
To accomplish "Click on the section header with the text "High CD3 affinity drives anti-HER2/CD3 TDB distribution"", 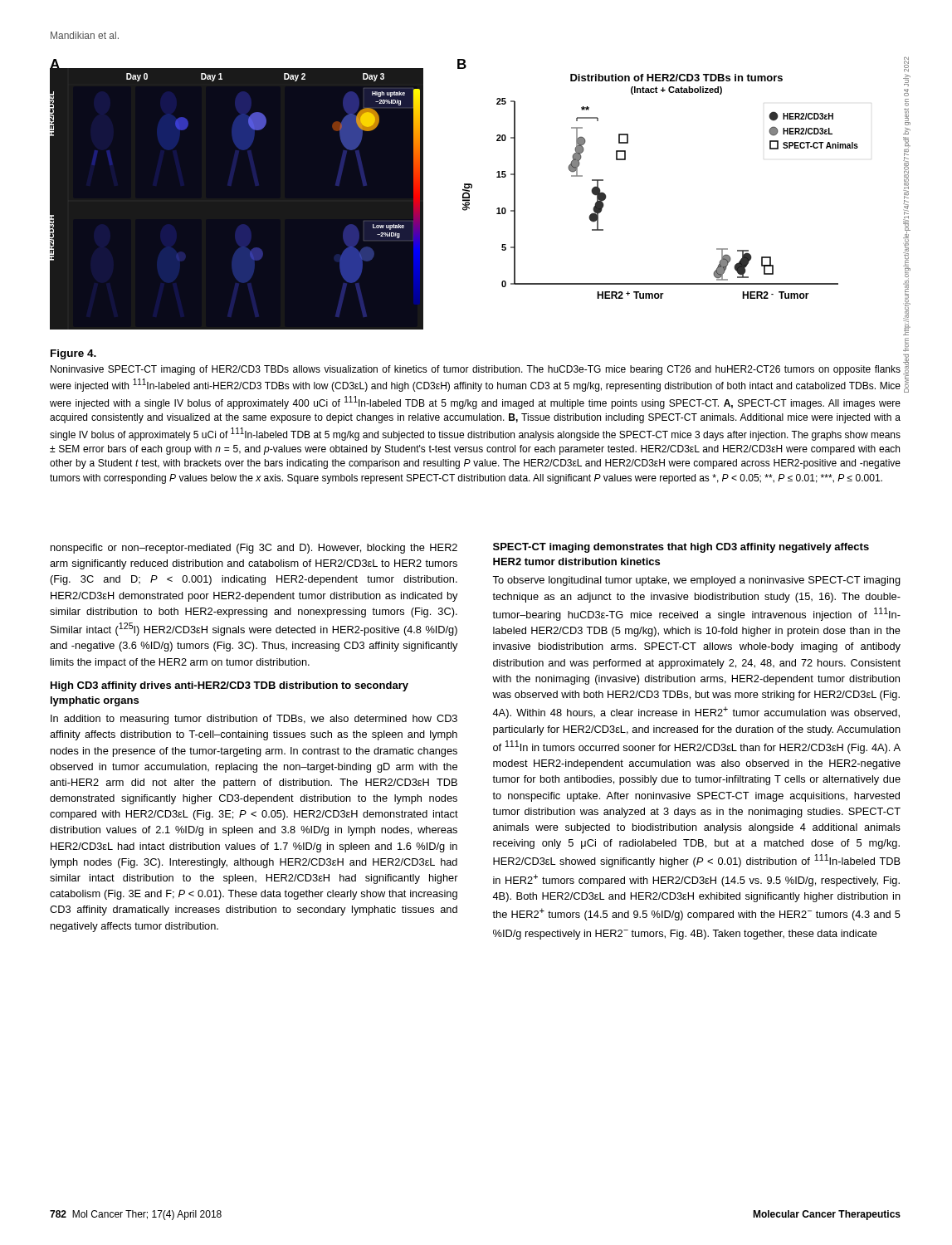I will pos(229,693).
